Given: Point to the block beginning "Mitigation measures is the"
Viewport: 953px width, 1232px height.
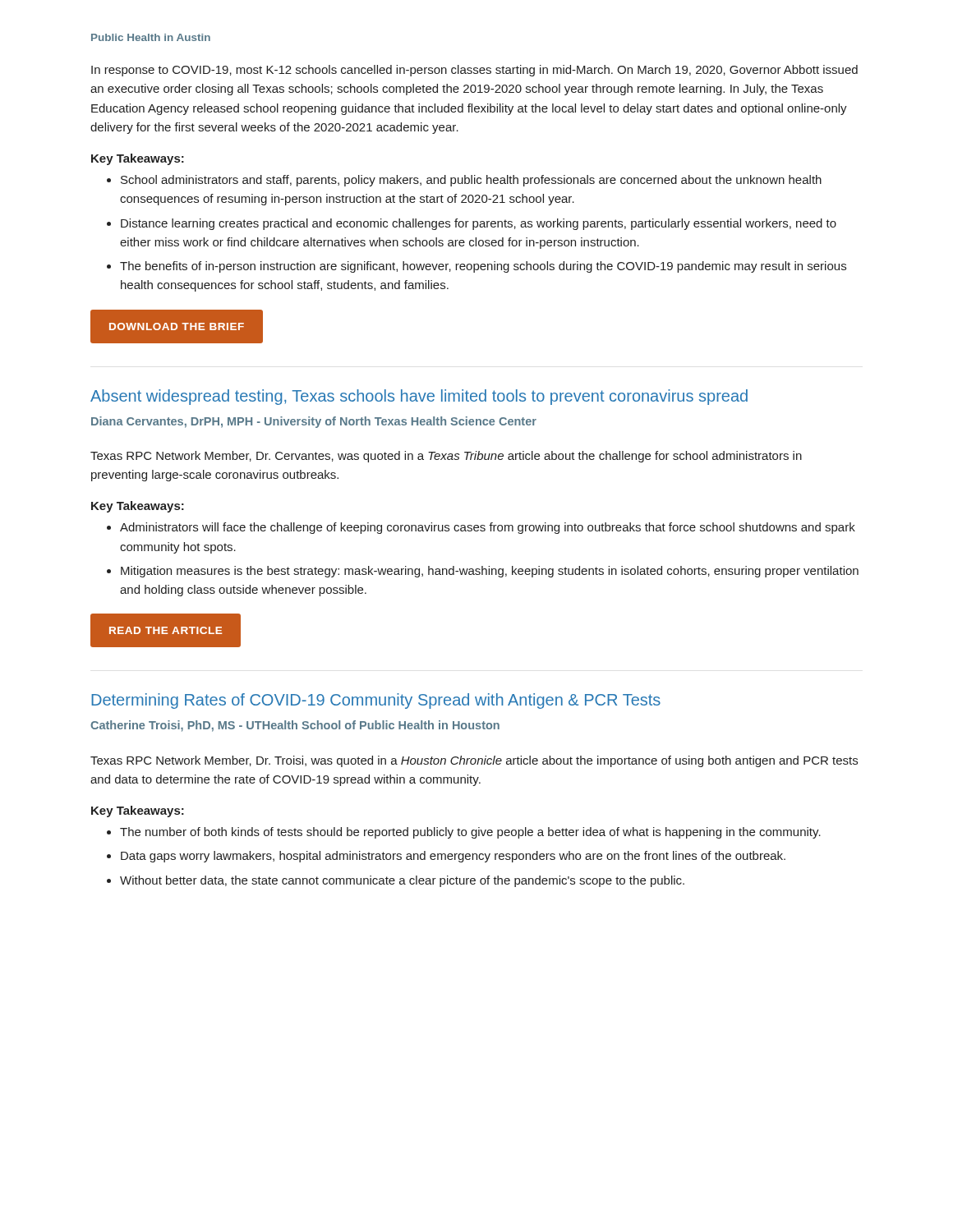Looking at the screenshot, I should tap(490, 580).
